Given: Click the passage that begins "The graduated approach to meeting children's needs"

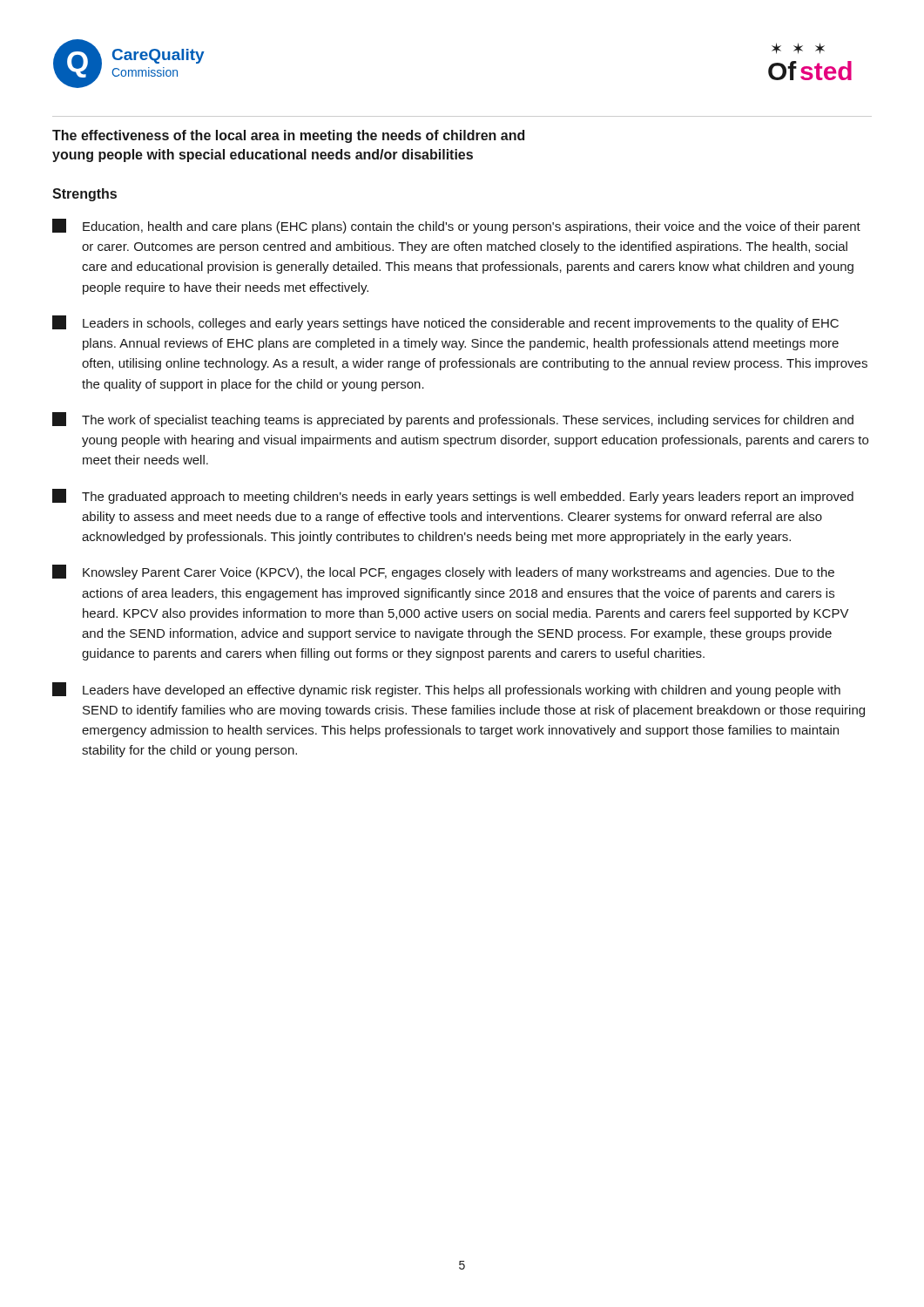Looking at the screenshot, I should (x=462, y=516).
